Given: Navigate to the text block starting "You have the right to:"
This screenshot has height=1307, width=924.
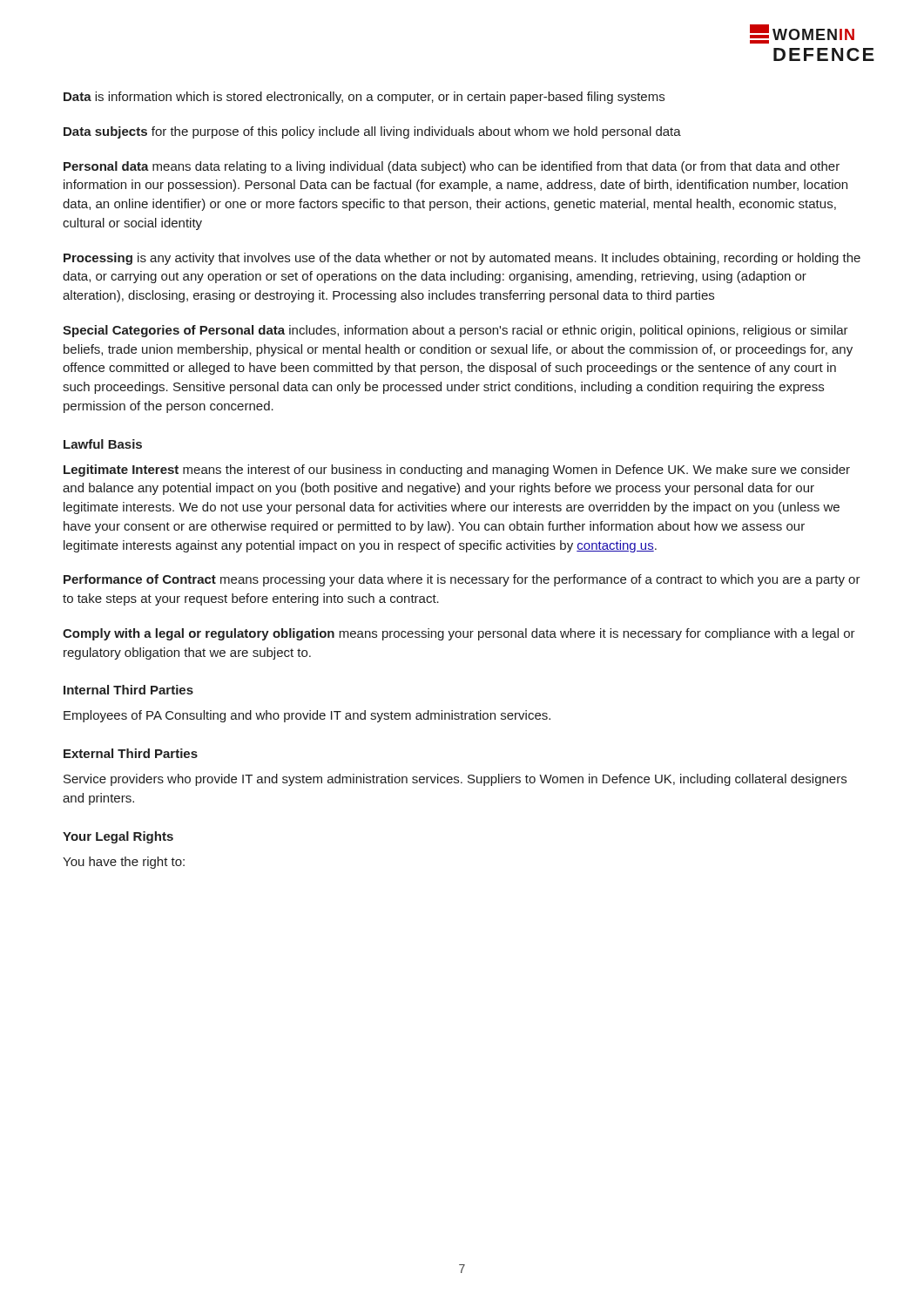Looking at the screenshot, I should pyautogui.click(x=124, y=861).
